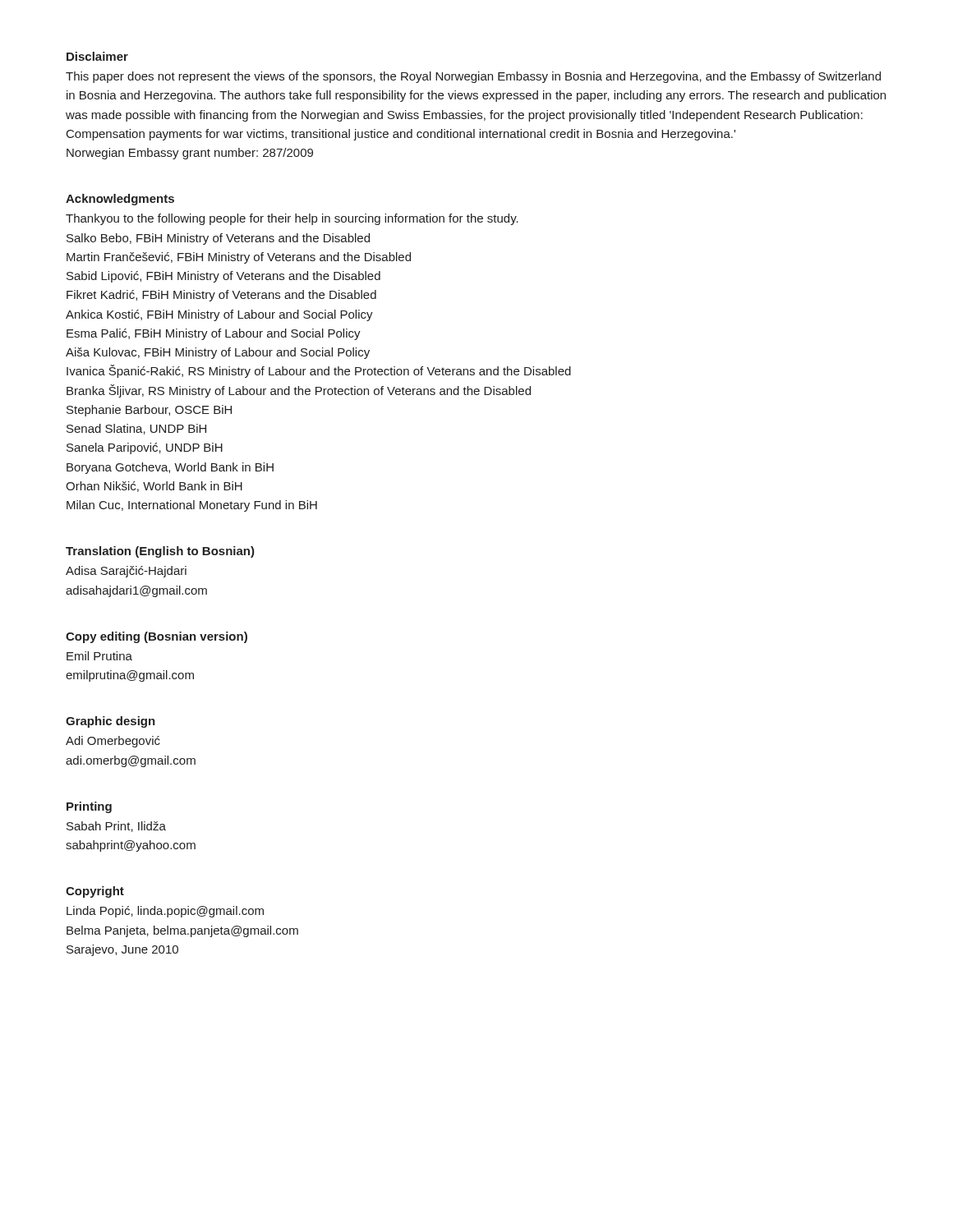This screenshot has width=953, height=1232.
Task: Locate the region starting "Graphic design"
Action: pos(111,721)
